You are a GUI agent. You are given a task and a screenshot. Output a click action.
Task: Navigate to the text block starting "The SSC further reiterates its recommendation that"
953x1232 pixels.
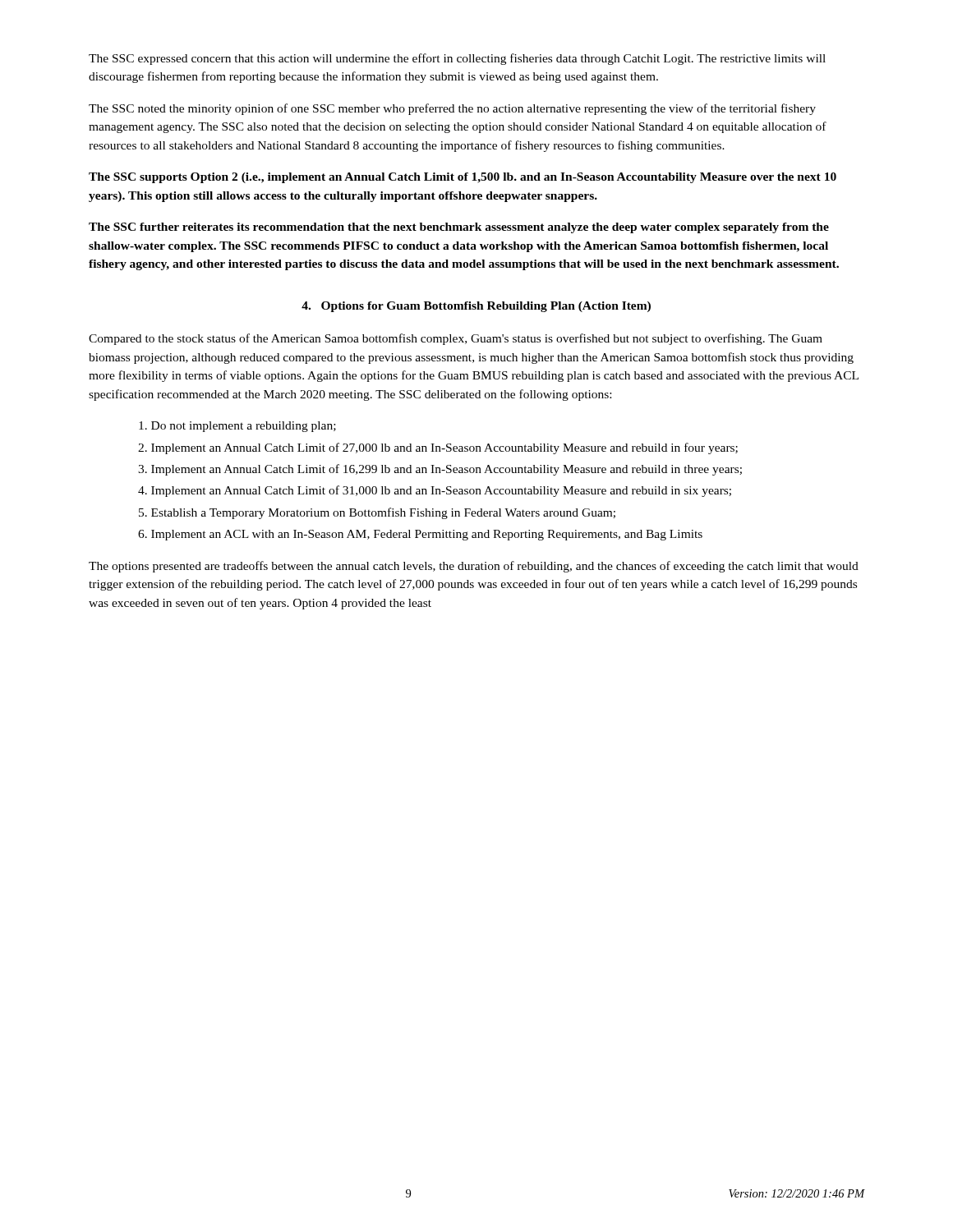[x=464, y=245]
